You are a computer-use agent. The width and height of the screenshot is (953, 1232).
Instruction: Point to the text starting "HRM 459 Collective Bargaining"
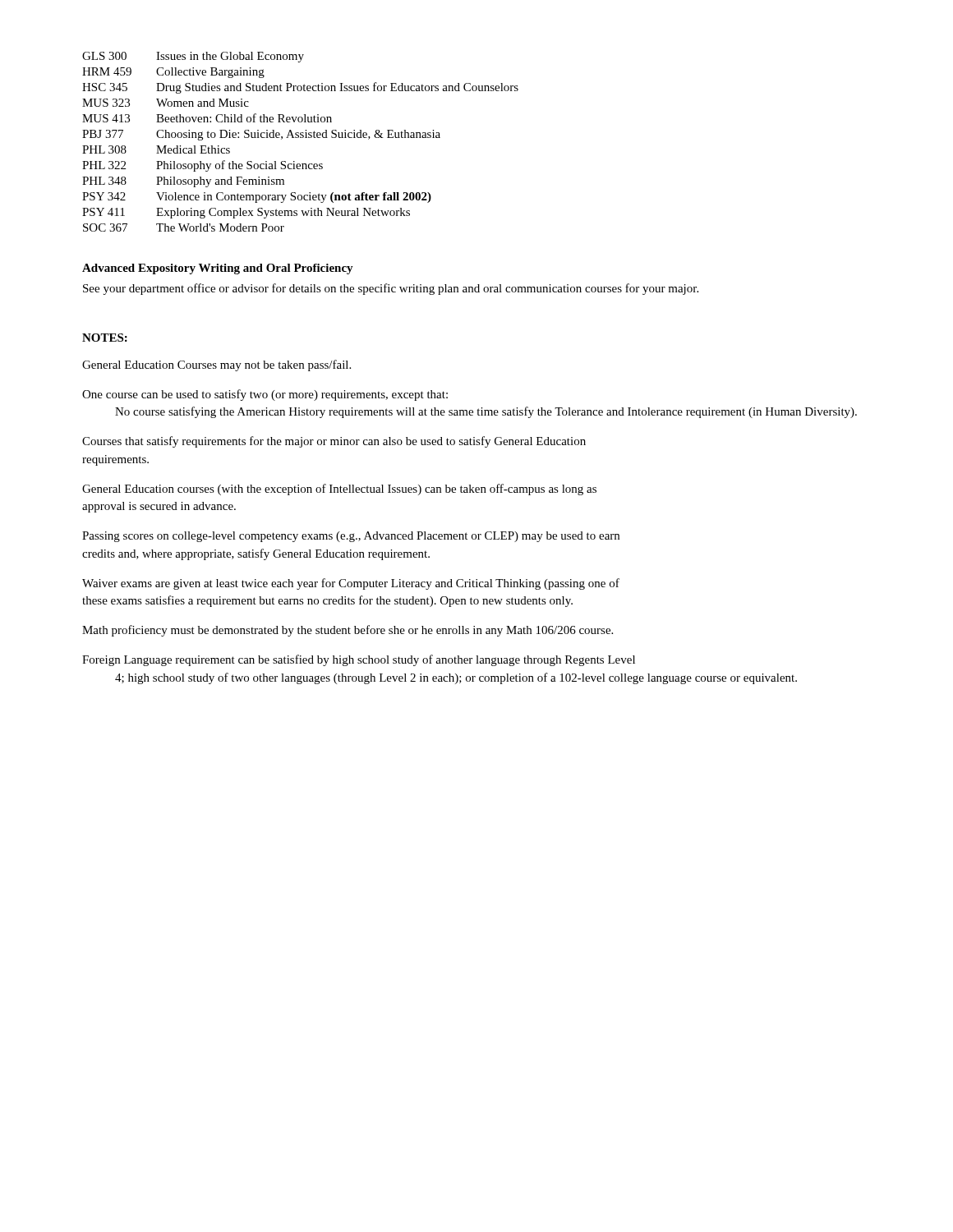(173, 72)
